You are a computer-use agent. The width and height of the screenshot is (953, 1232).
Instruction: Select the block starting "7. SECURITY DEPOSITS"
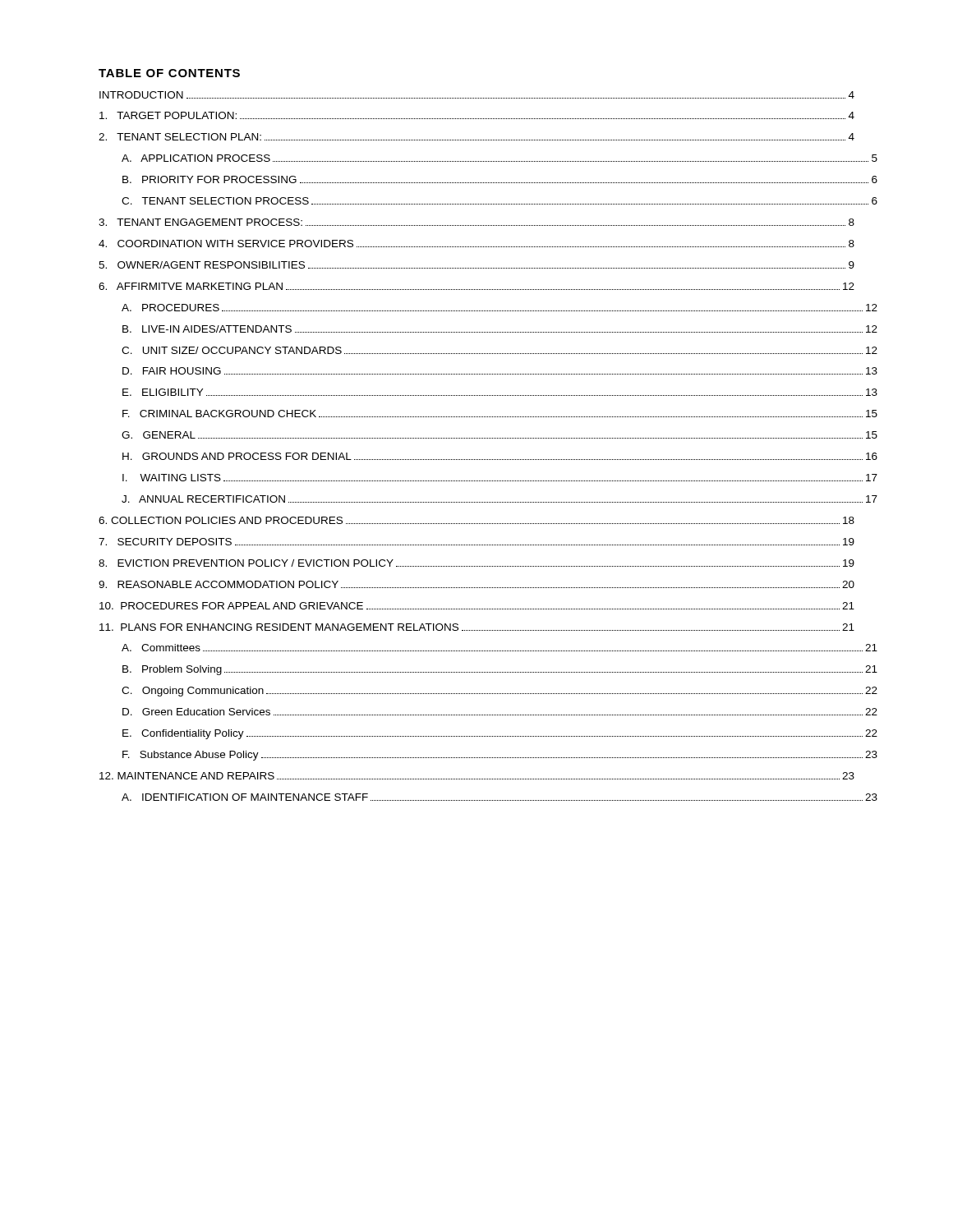pos(476,542)
